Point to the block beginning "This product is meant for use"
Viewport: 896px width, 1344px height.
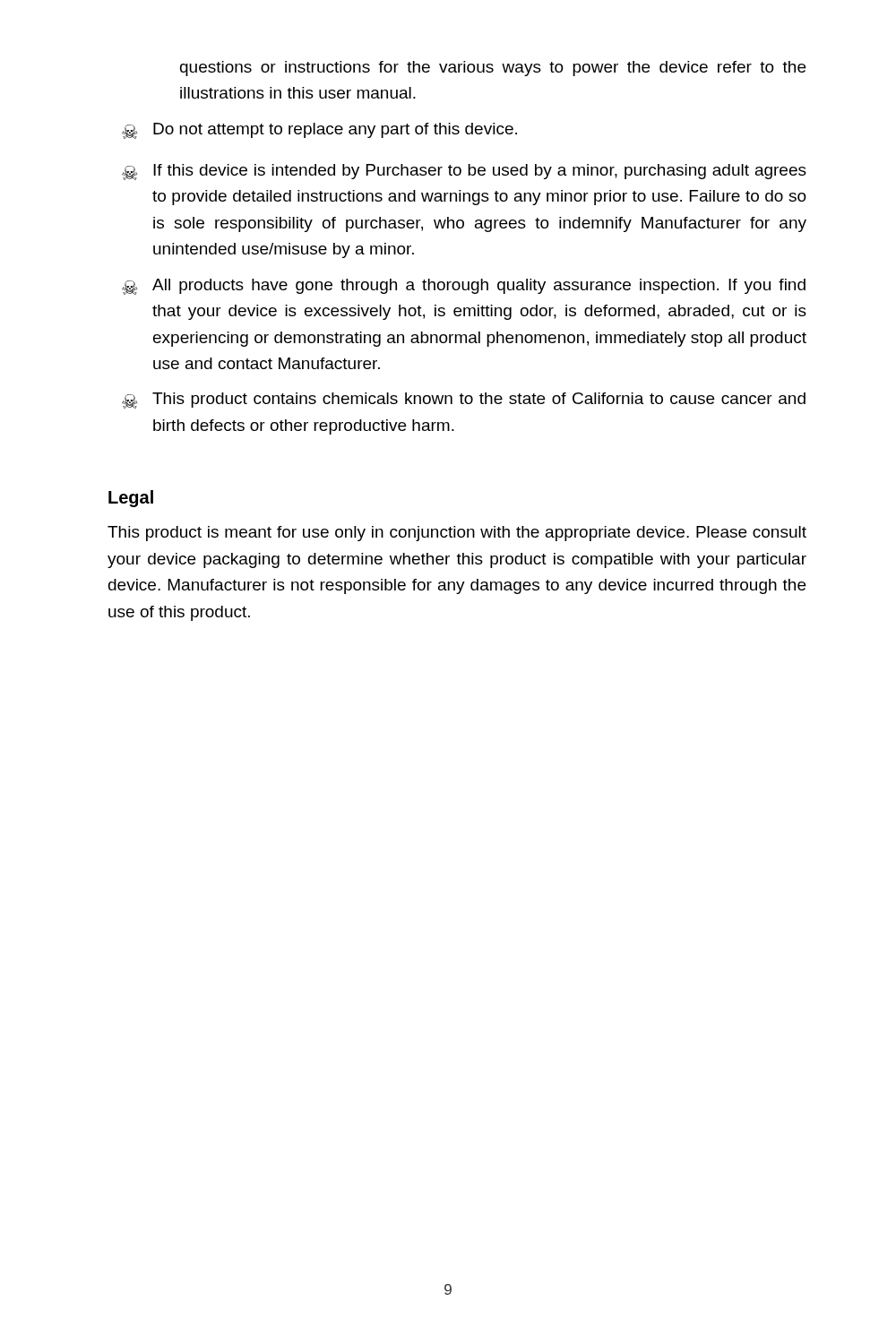(457, 572)
